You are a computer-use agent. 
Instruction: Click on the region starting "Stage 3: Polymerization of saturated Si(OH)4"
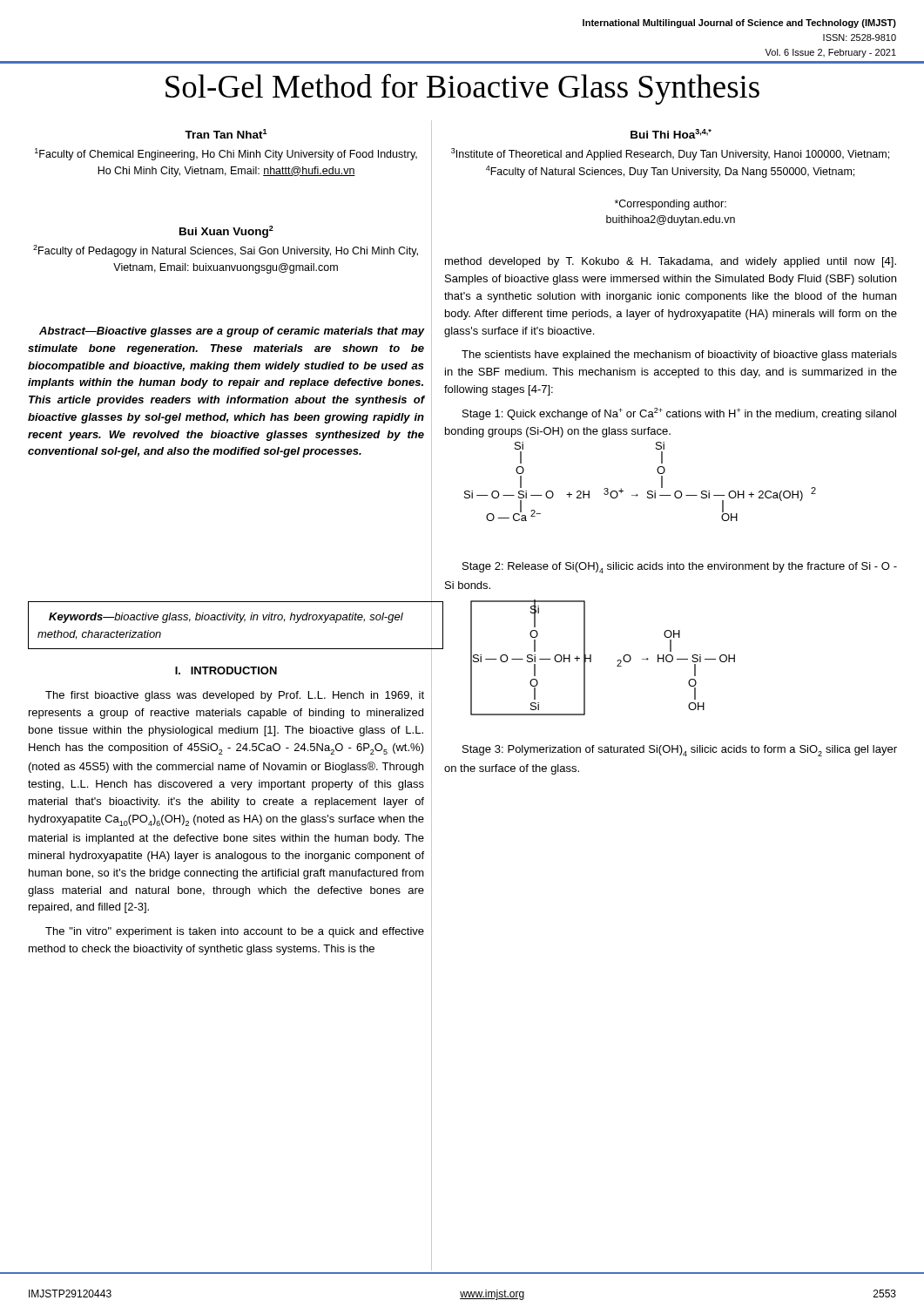[671, 759]
